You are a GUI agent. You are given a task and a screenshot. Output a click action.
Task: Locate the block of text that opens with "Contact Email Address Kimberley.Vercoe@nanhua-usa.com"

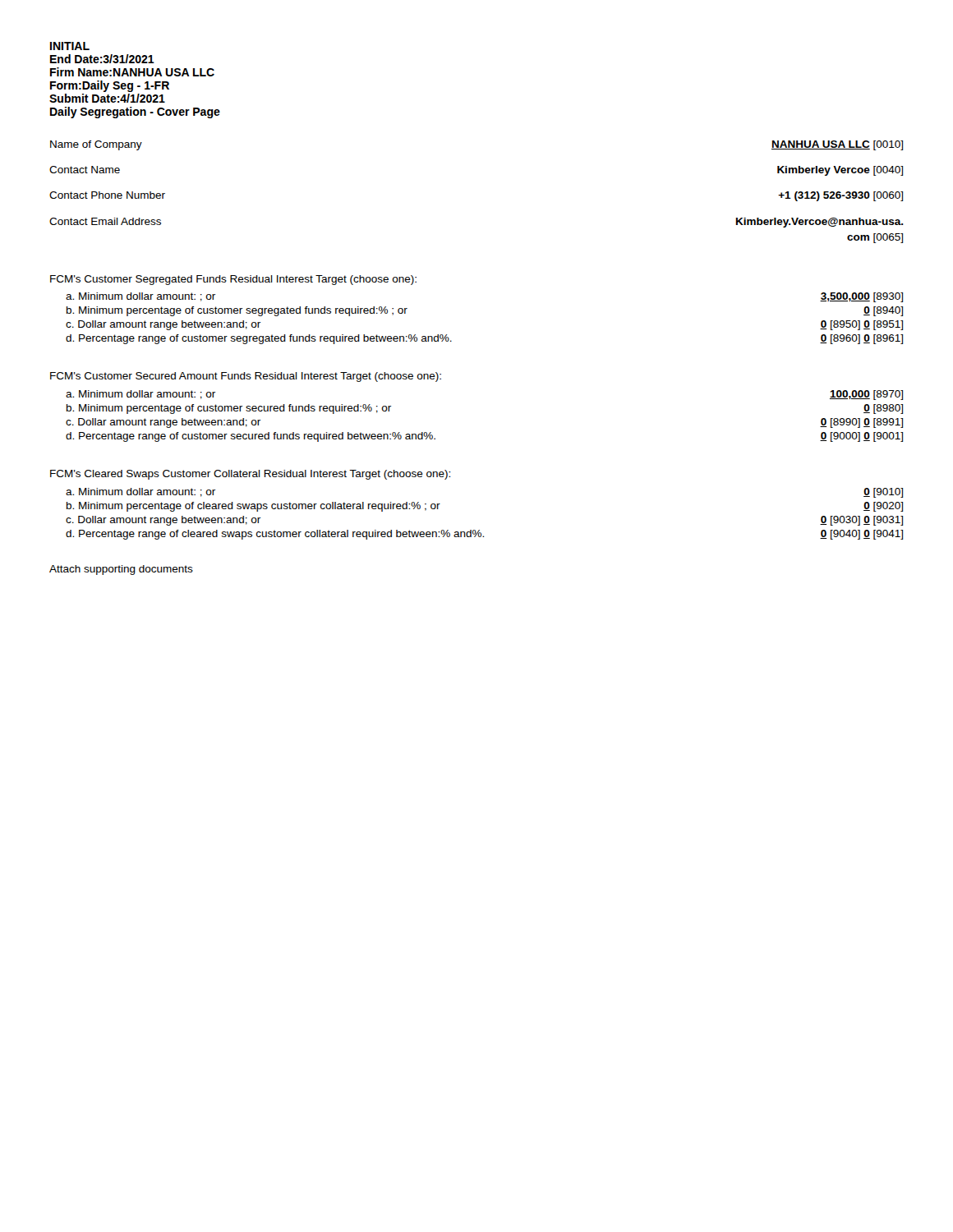point(102,222)
